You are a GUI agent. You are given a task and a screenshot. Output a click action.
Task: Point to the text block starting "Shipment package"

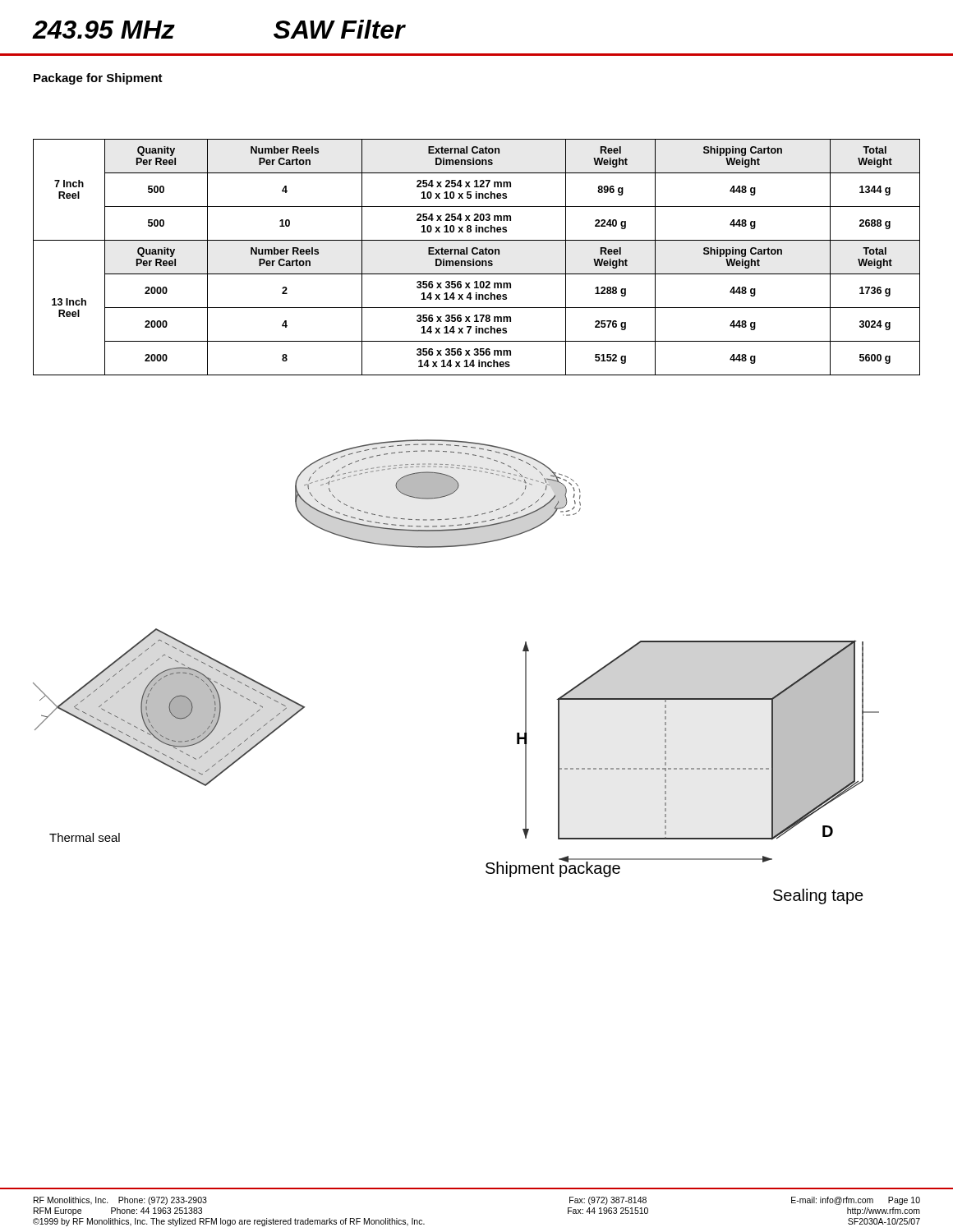[x=553, y=868]
